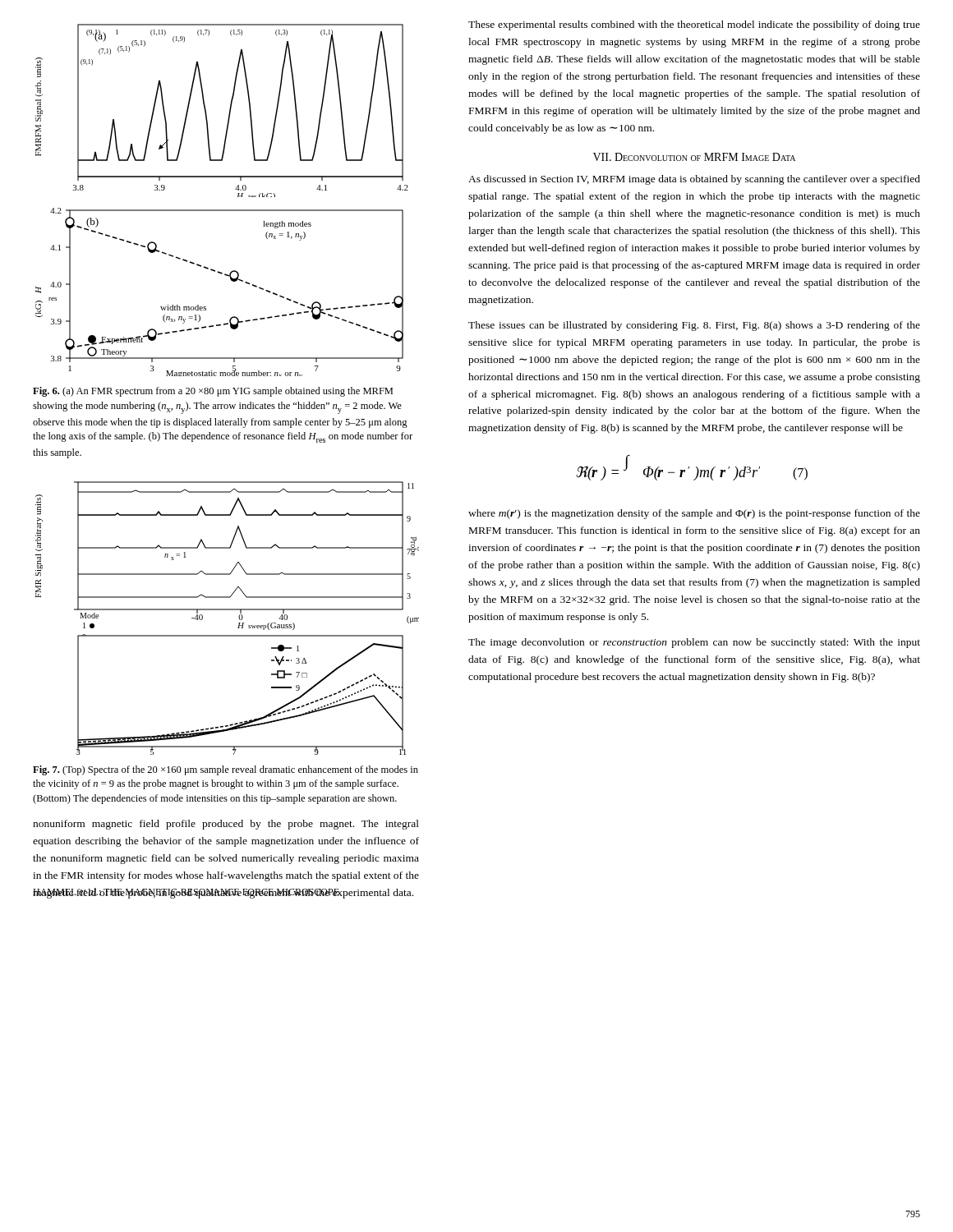The width and height of the screenshot is (953, 1232).
Task: Locate the region starting "ℜ( r )"
Action: 694,471
